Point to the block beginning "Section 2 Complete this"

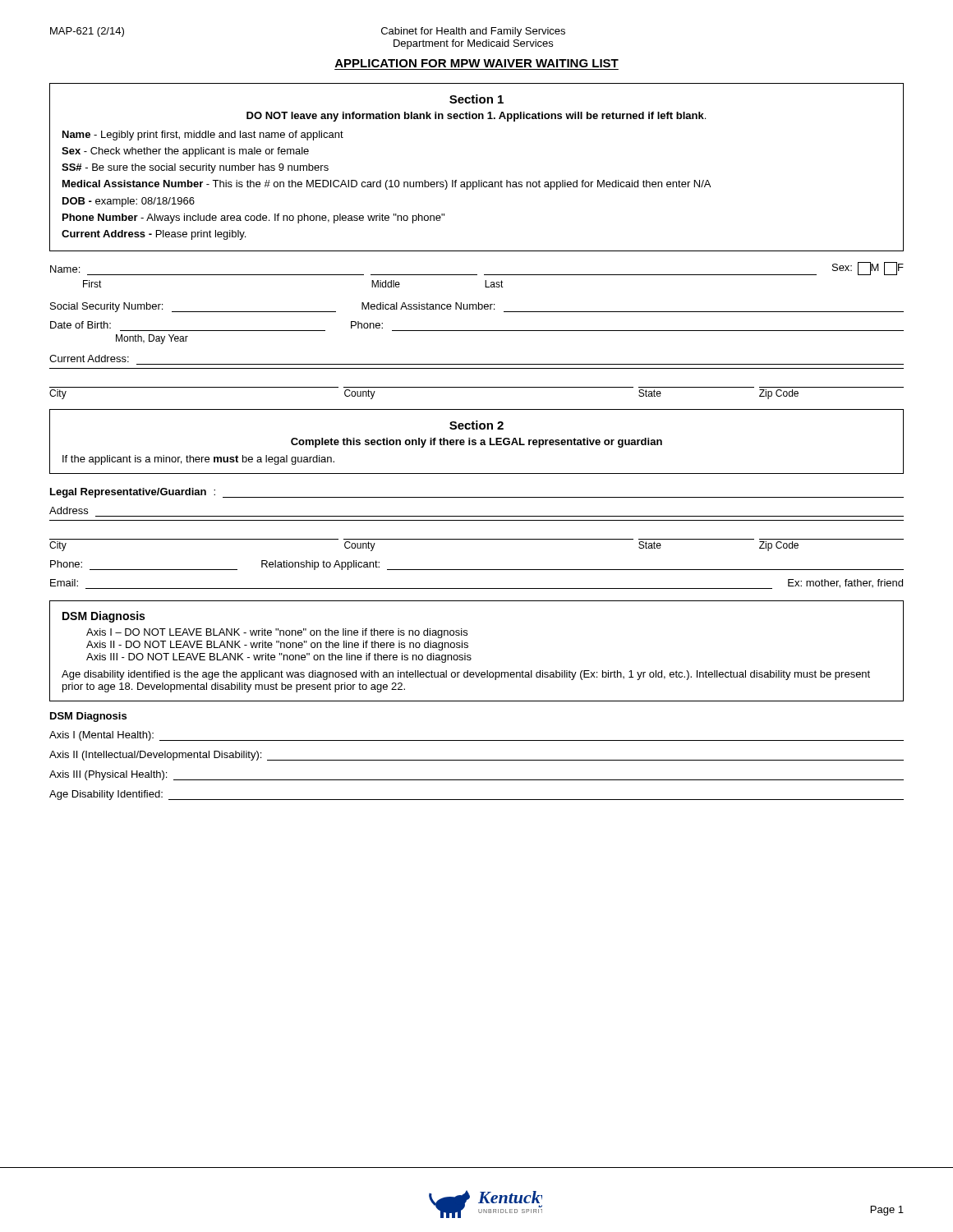(x=476, y=441)
